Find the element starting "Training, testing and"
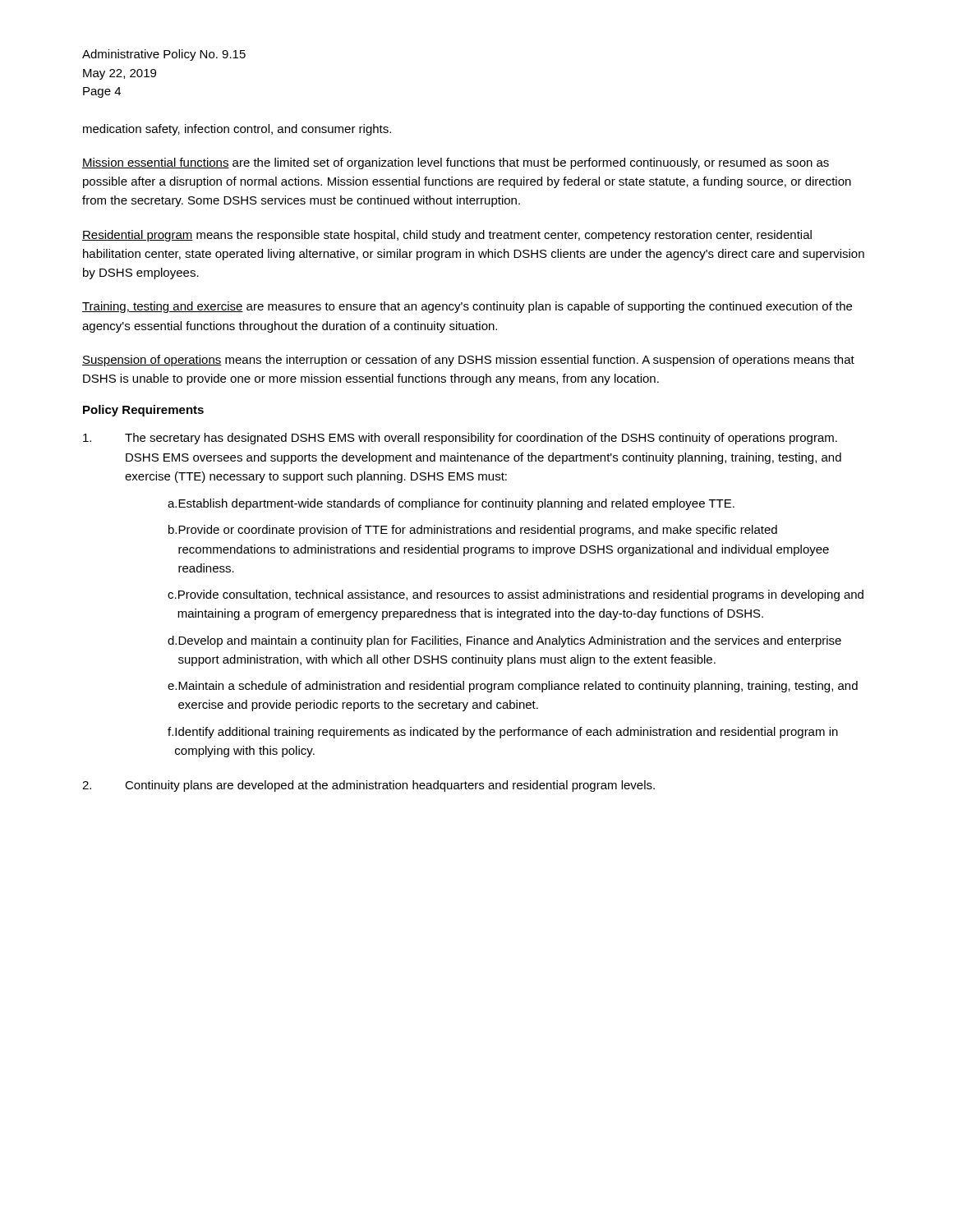Screen dimensions: 1232x953 [467, 316]
